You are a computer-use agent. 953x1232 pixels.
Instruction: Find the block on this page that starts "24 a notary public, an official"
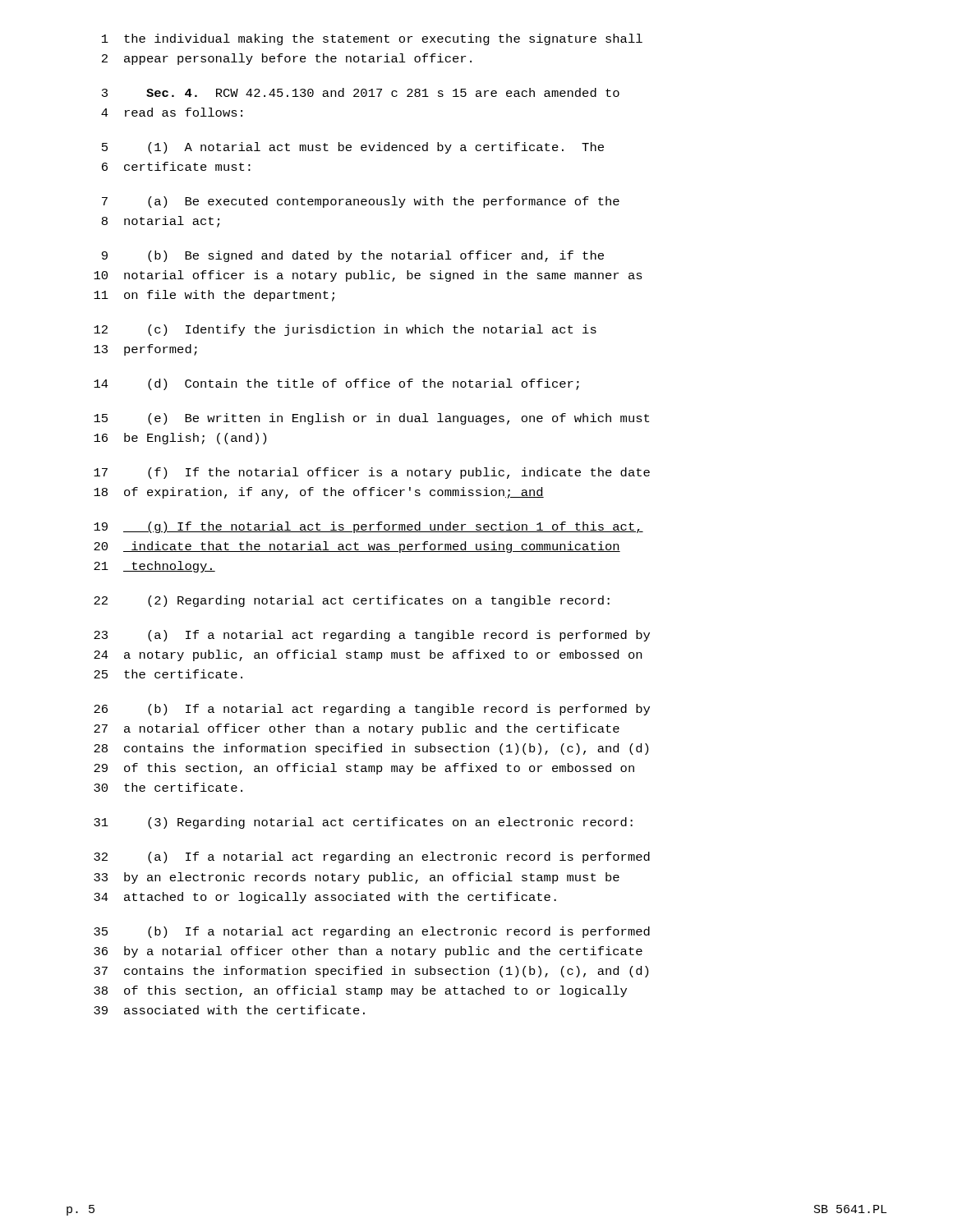476,656
